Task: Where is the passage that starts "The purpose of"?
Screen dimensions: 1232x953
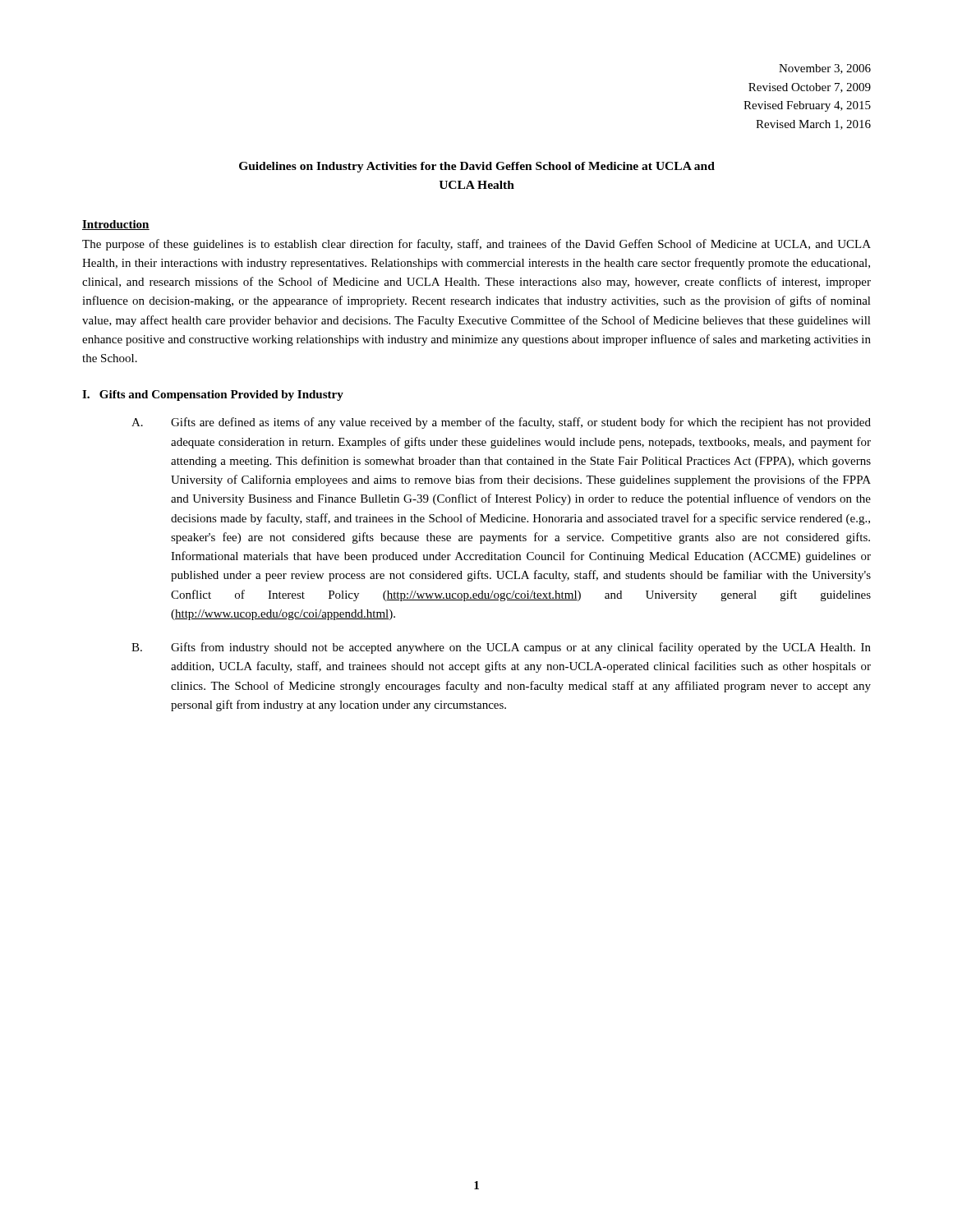Action: 476,301
